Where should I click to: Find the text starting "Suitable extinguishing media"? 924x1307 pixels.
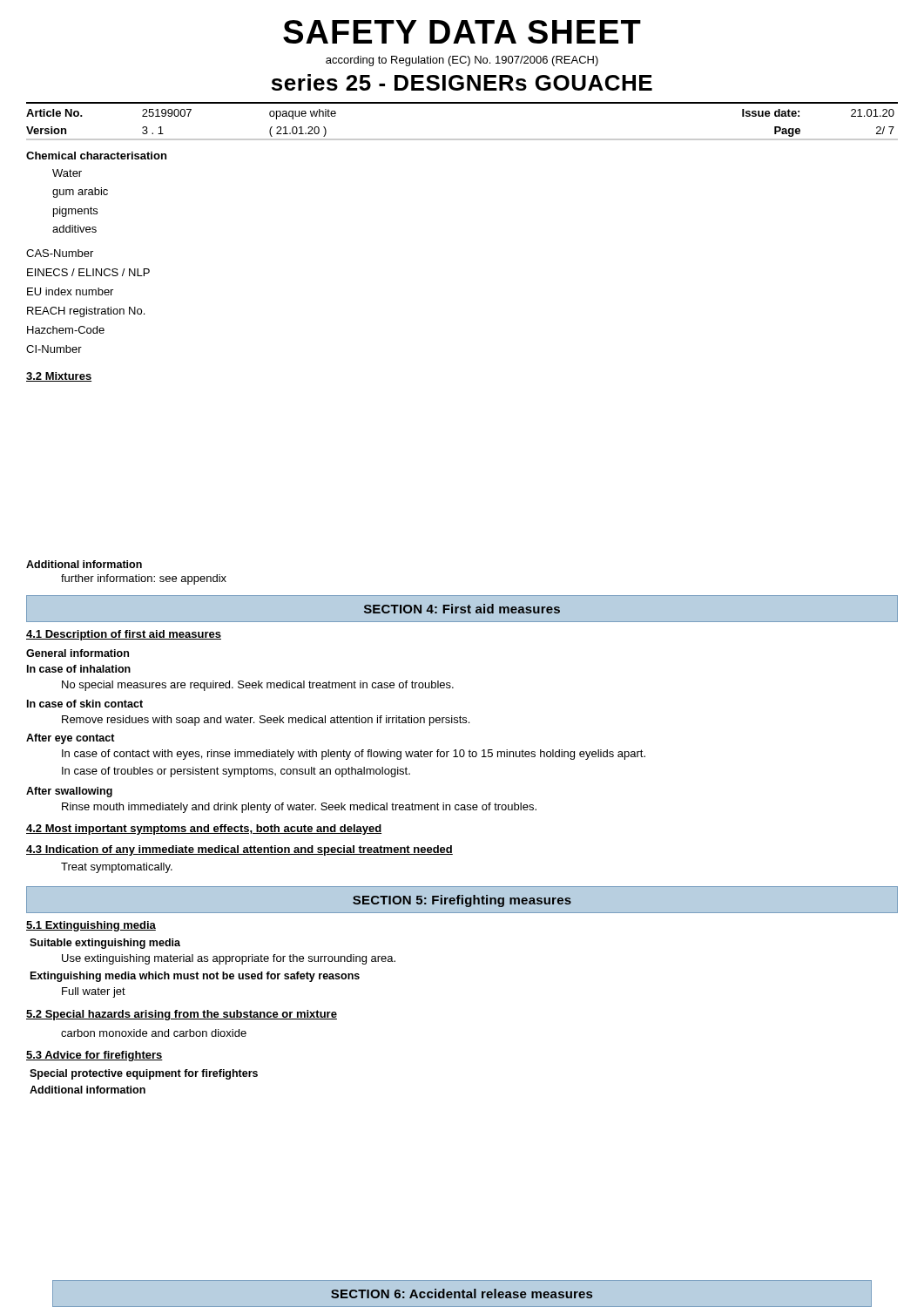105,942
